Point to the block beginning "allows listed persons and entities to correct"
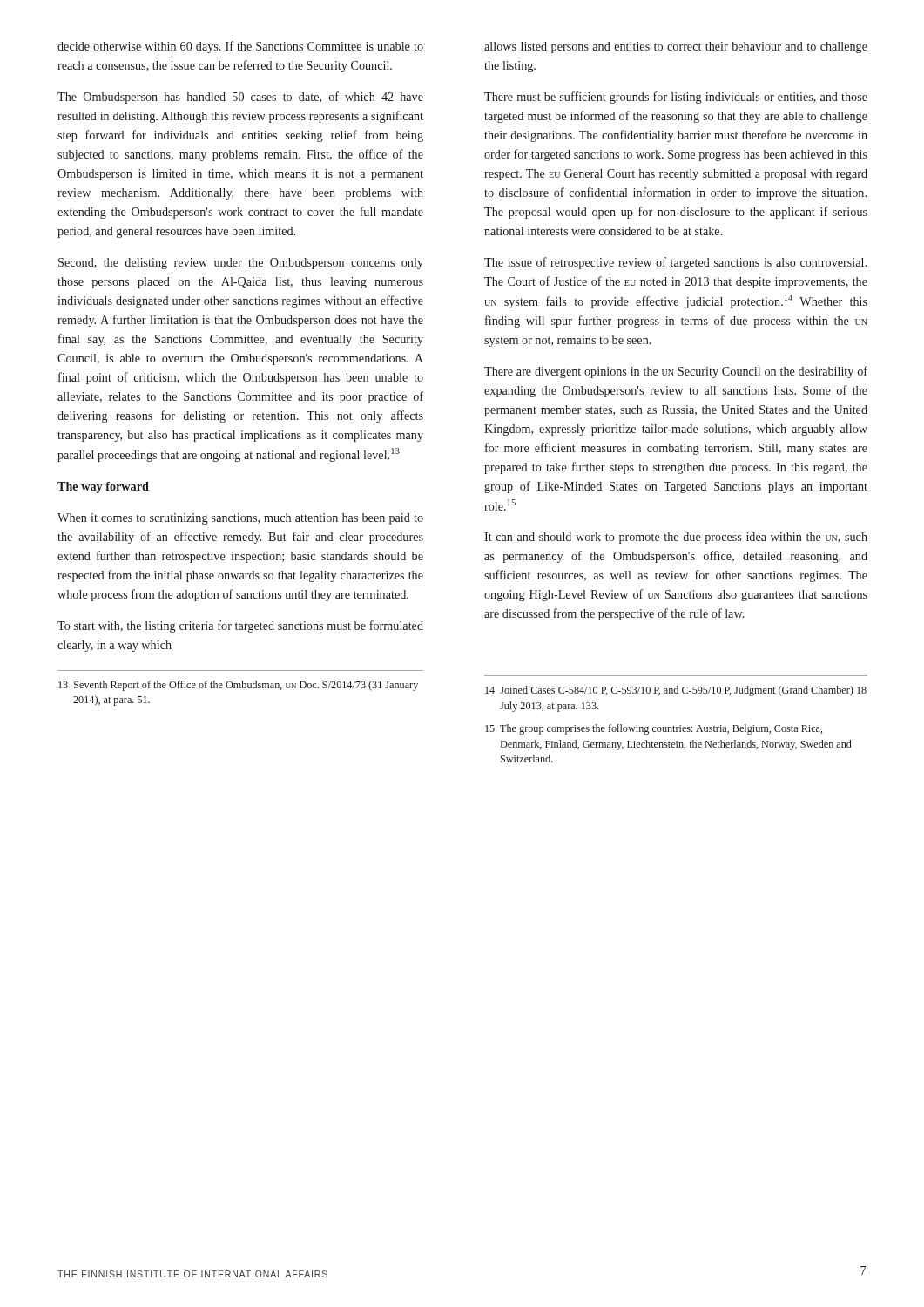The width and height of the screenshot is (924, 1307). [x=676, y=56]
